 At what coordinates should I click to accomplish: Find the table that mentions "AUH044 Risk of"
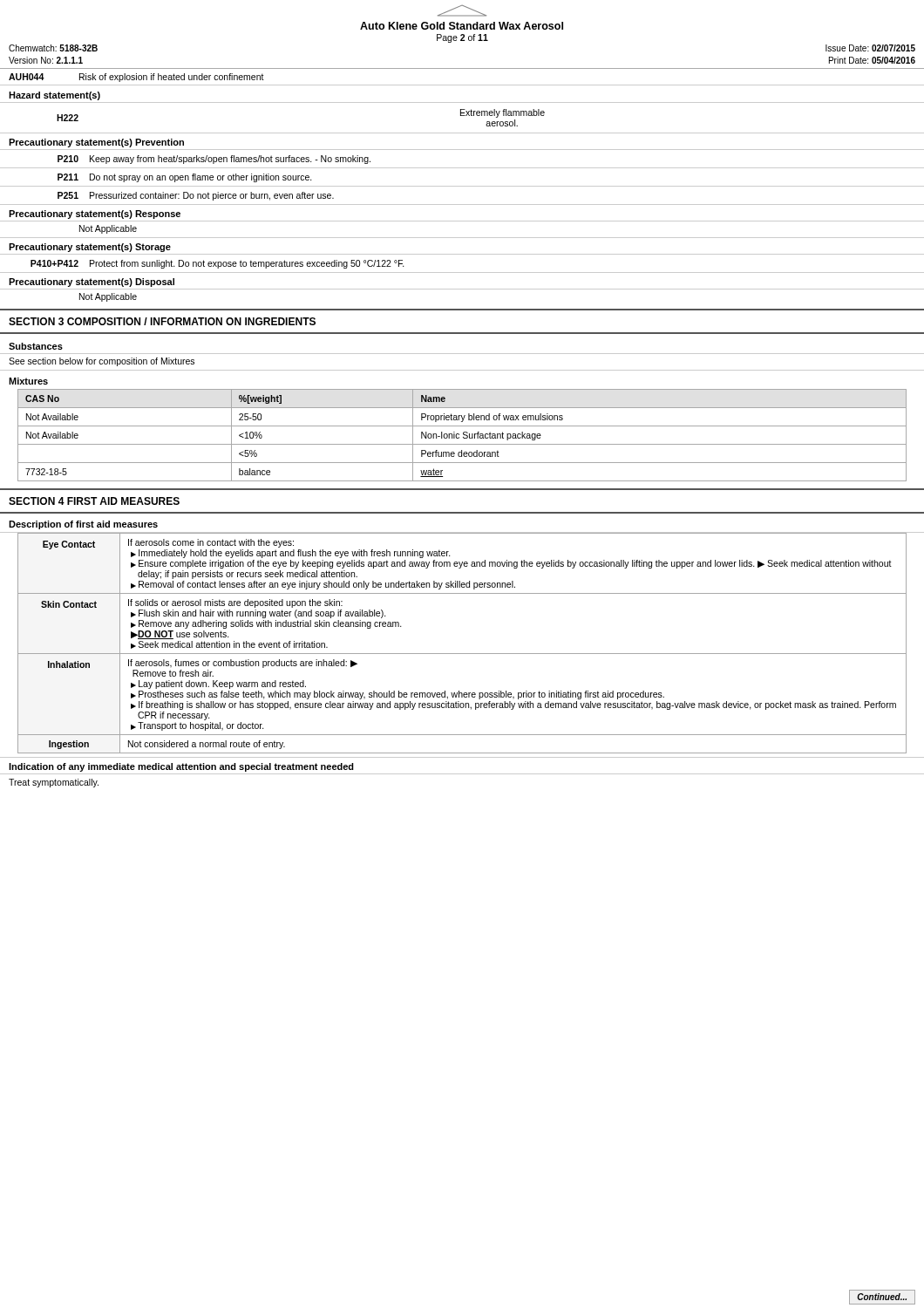tap(462, 77)
